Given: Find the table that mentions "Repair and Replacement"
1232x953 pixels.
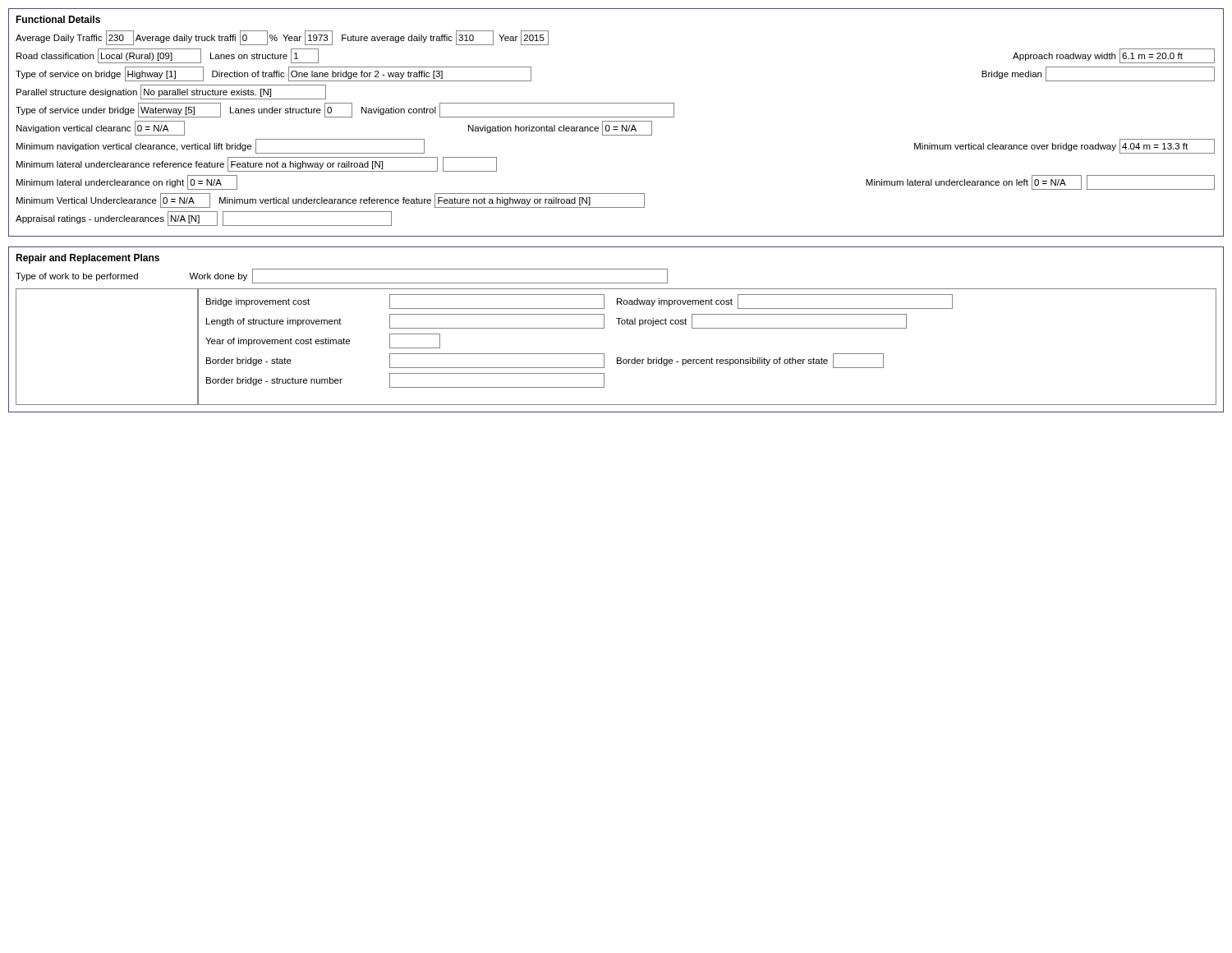Looking at the screenshot, I should tap(616, 329).
